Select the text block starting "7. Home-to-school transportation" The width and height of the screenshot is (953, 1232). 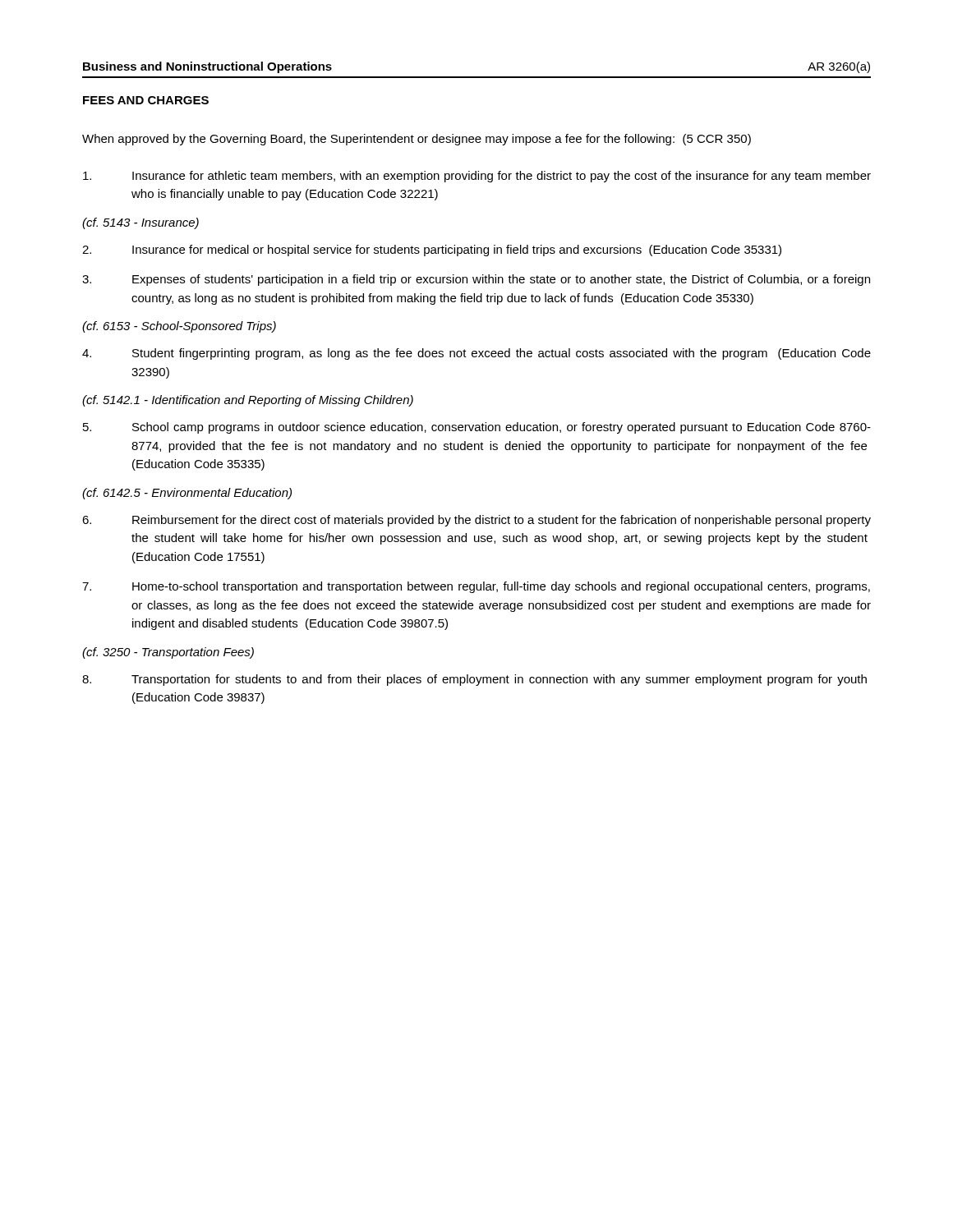(x=476, y=605)
